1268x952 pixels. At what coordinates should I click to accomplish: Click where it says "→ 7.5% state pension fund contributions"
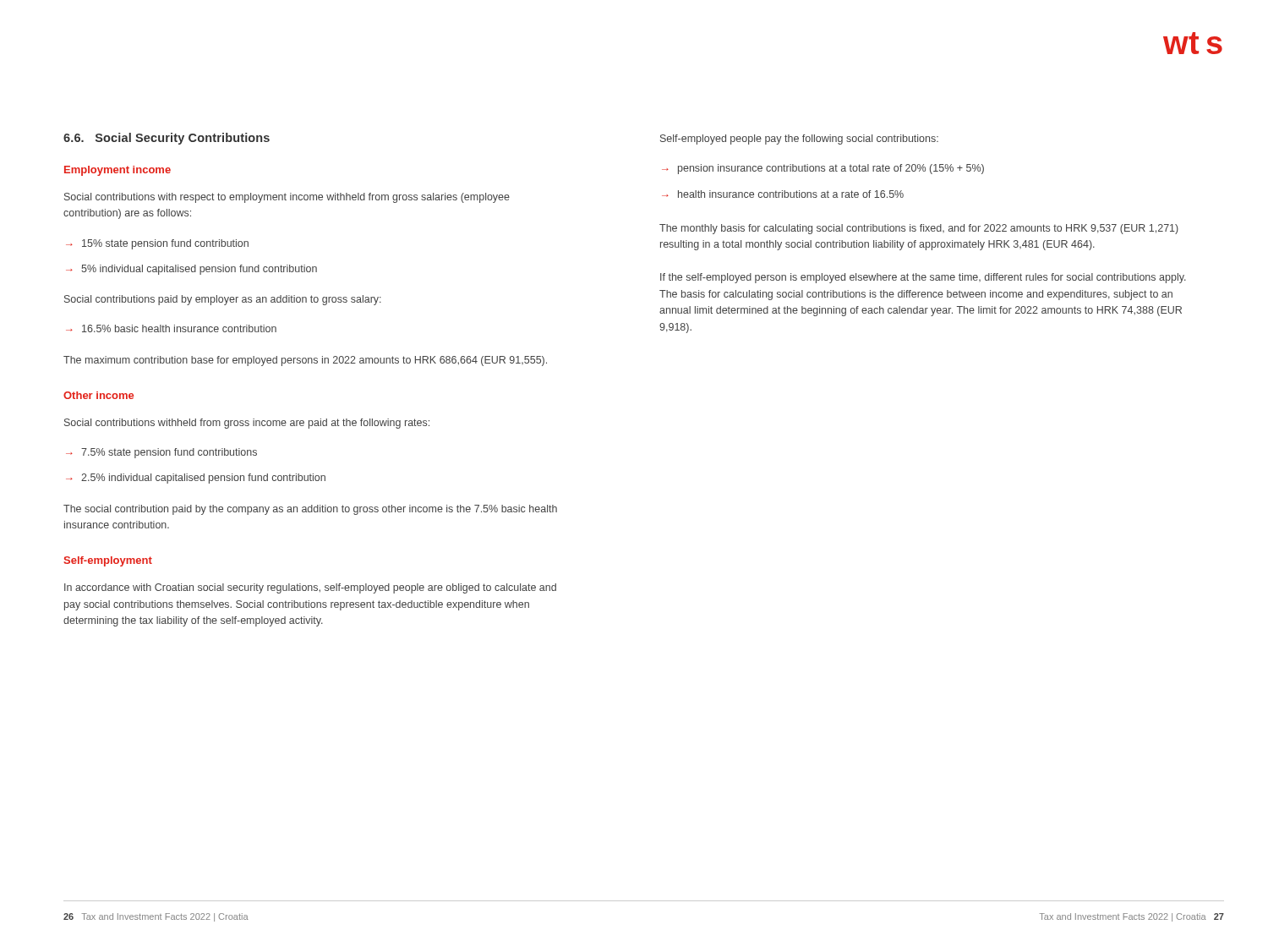pos(160,453)
